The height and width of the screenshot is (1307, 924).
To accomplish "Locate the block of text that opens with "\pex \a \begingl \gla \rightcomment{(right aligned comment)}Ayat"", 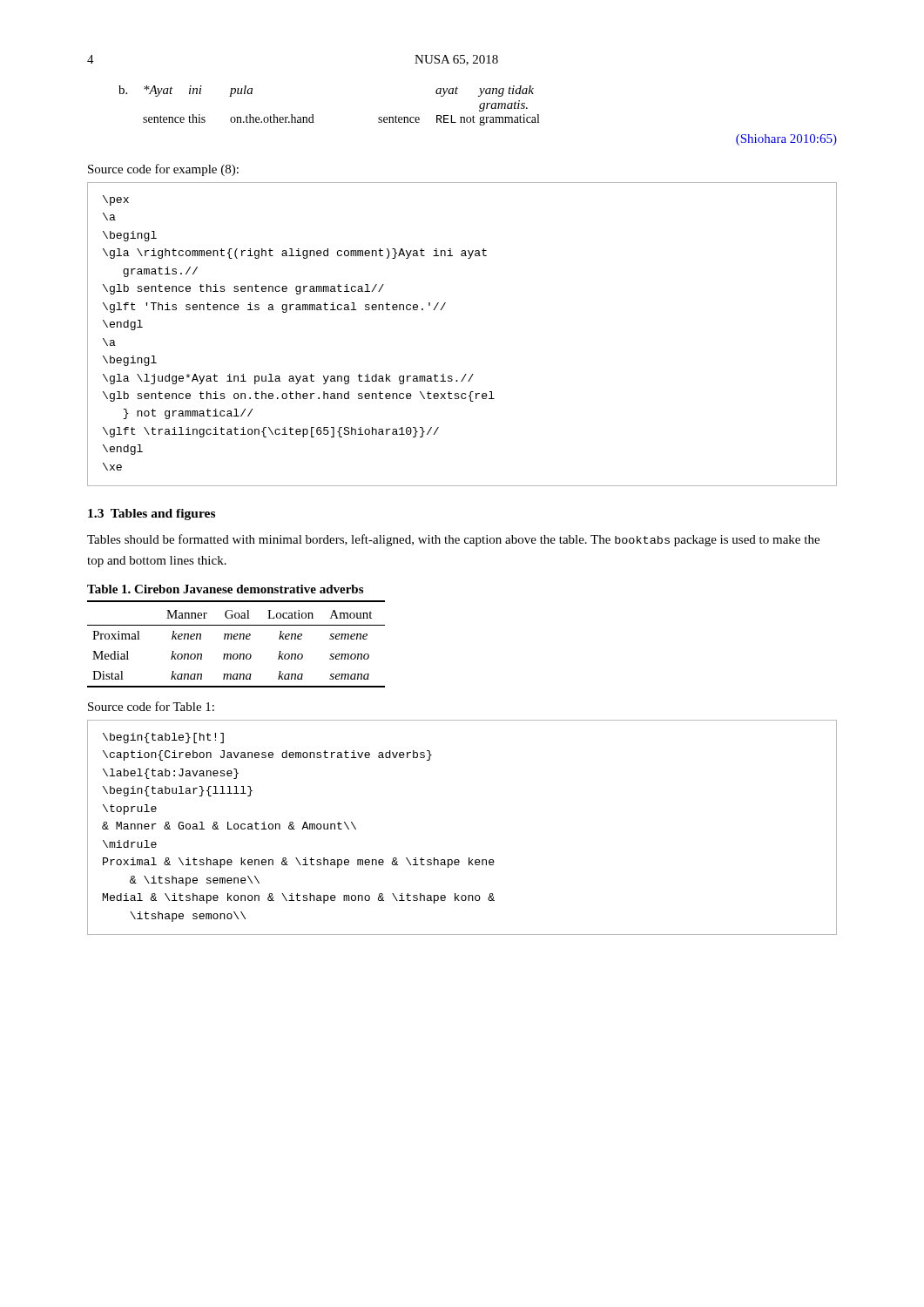I will click(462, 334).
